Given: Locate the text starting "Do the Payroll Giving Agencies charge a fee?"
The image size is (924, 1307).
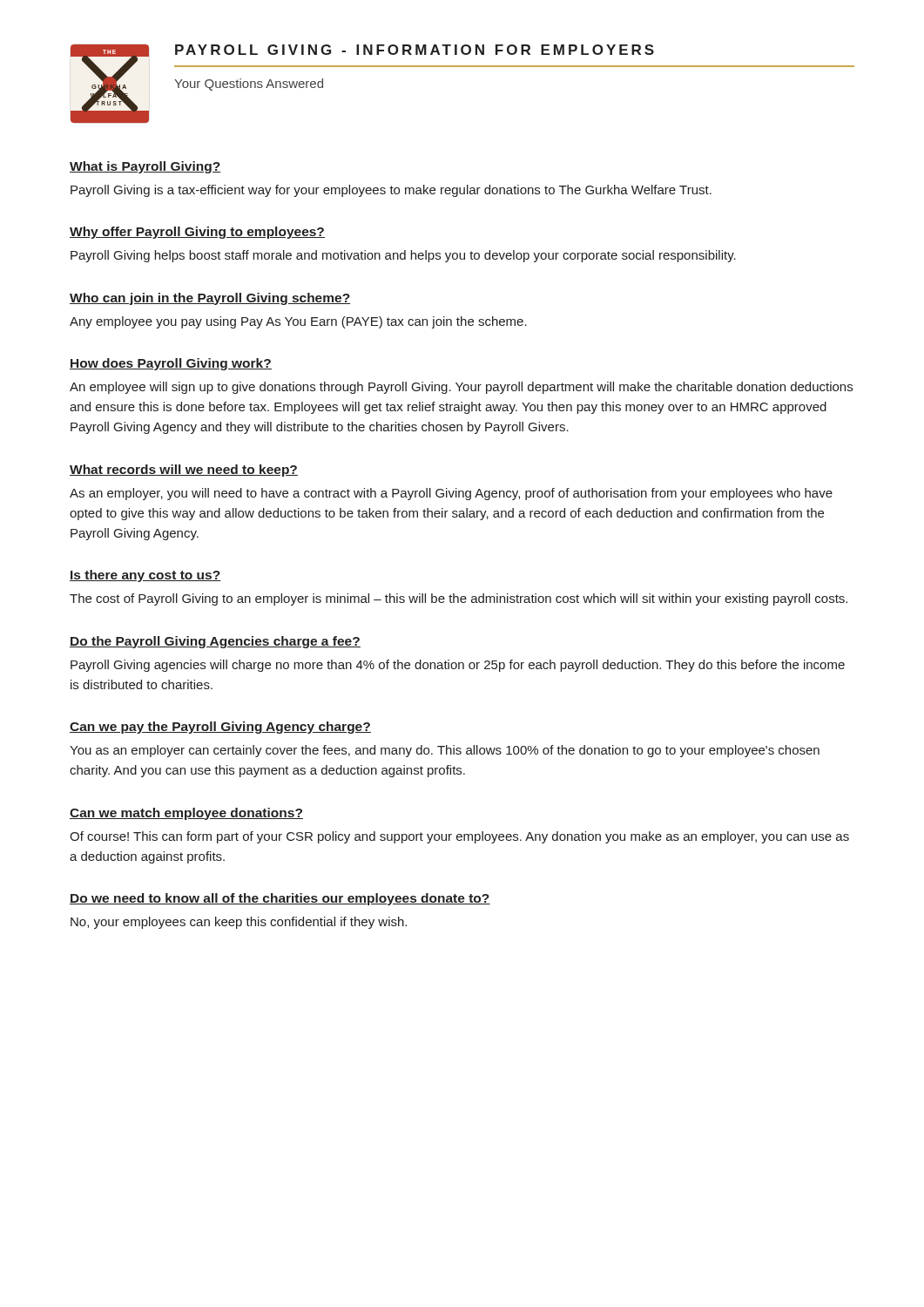Looking at the screenshot, I should pos(215,640).
